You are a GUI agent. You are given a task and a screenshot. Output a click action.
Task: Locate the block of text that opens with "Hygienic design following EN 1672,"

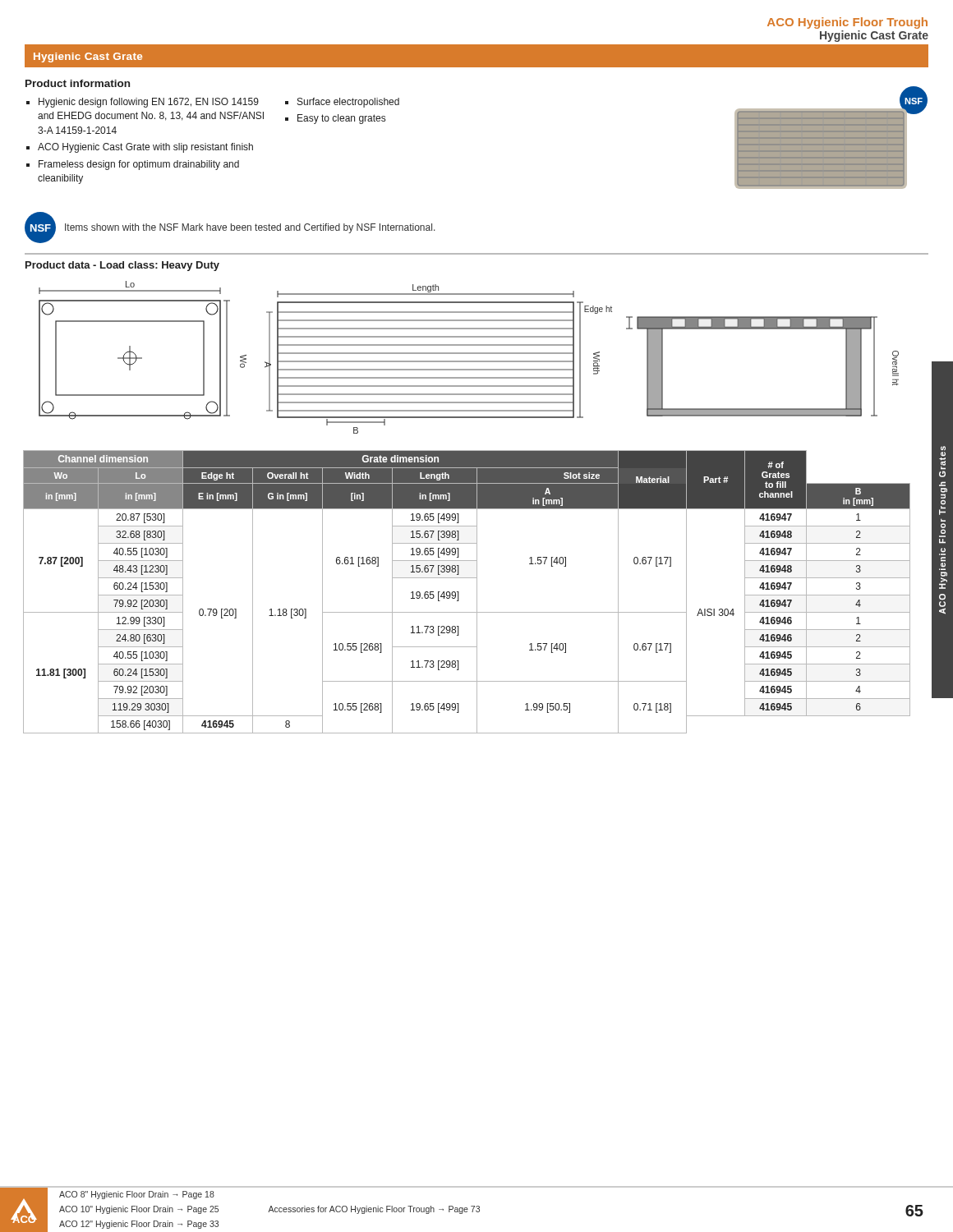coord(151,116)
